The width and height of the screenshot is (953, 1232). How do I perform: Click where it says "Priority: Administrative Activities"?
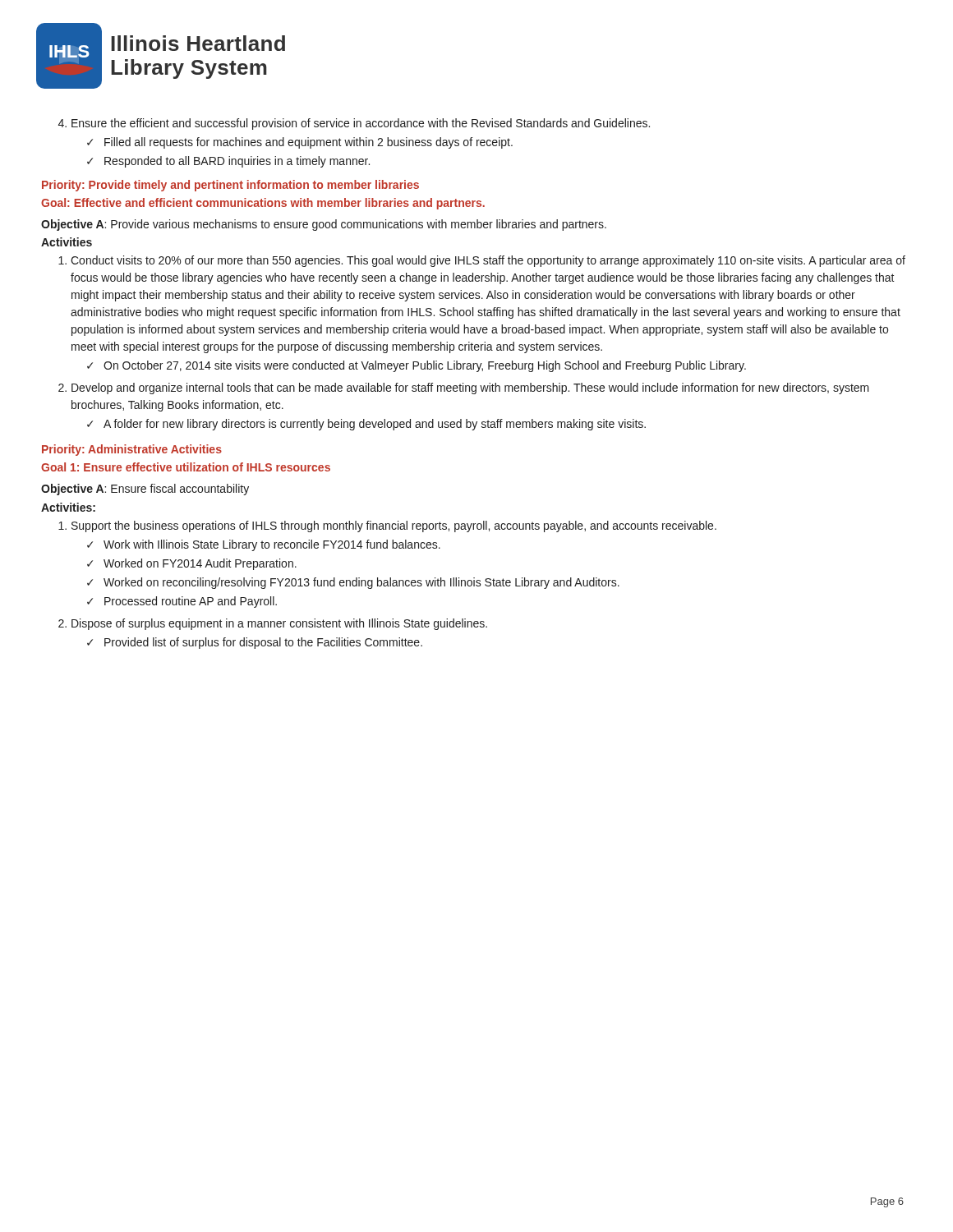pos(131,449)
